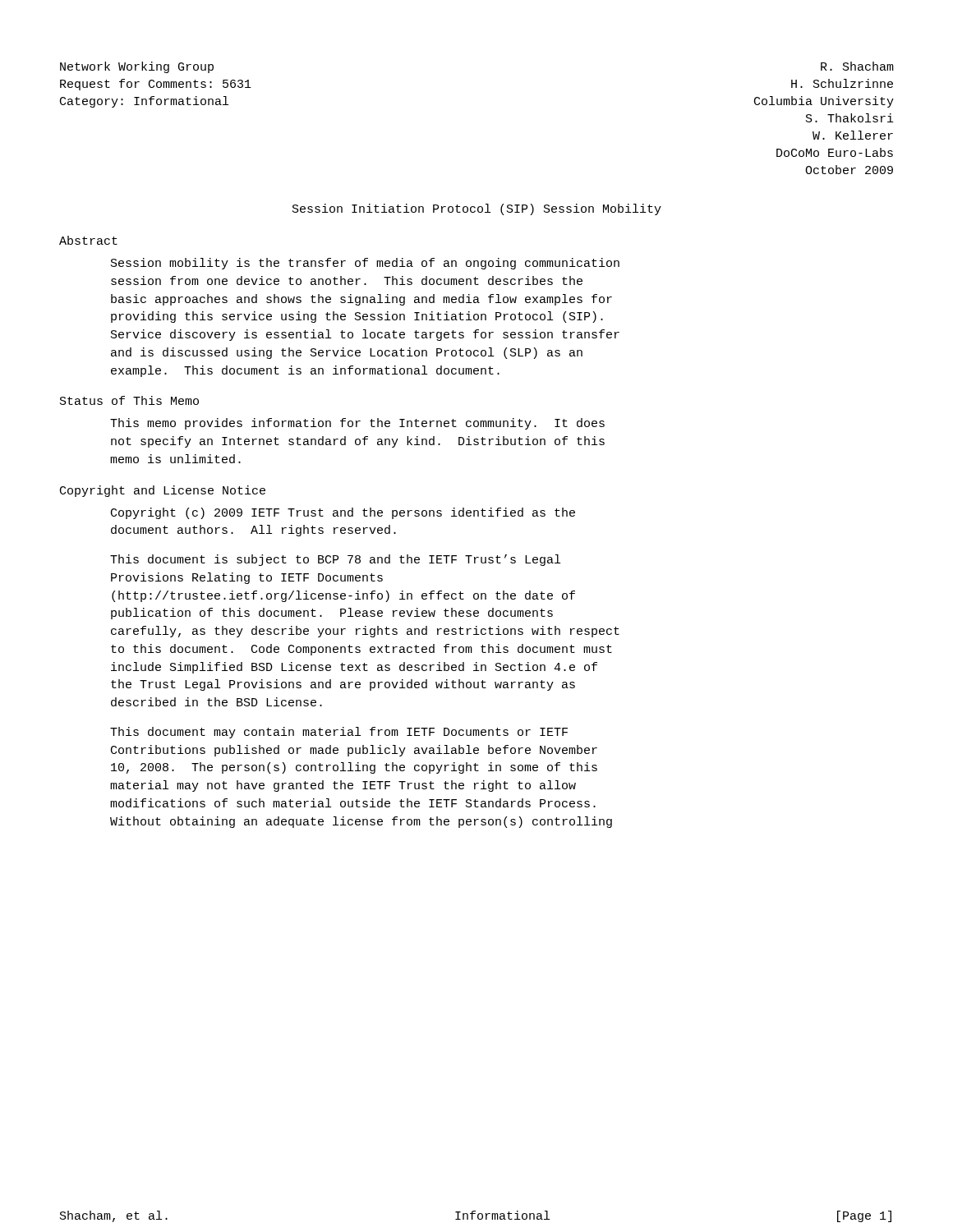Click on the passage starting "This document may contain material from IETF Documents"
Viewport: 953px width, 1232px height.
(x=350, y=778)
